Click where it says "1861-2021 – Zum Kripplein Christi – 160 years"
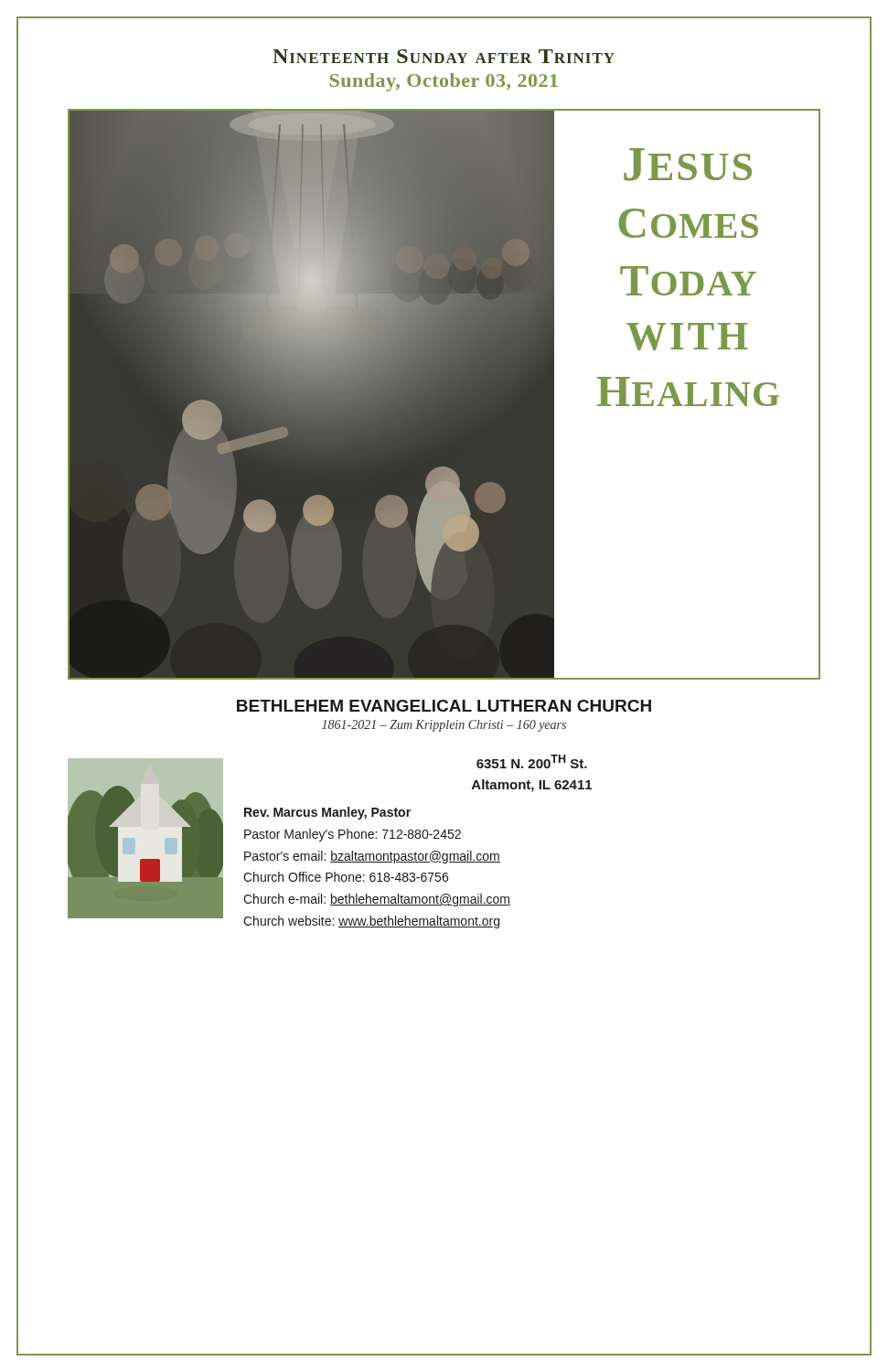888x1372 pixels. [444, 725]
